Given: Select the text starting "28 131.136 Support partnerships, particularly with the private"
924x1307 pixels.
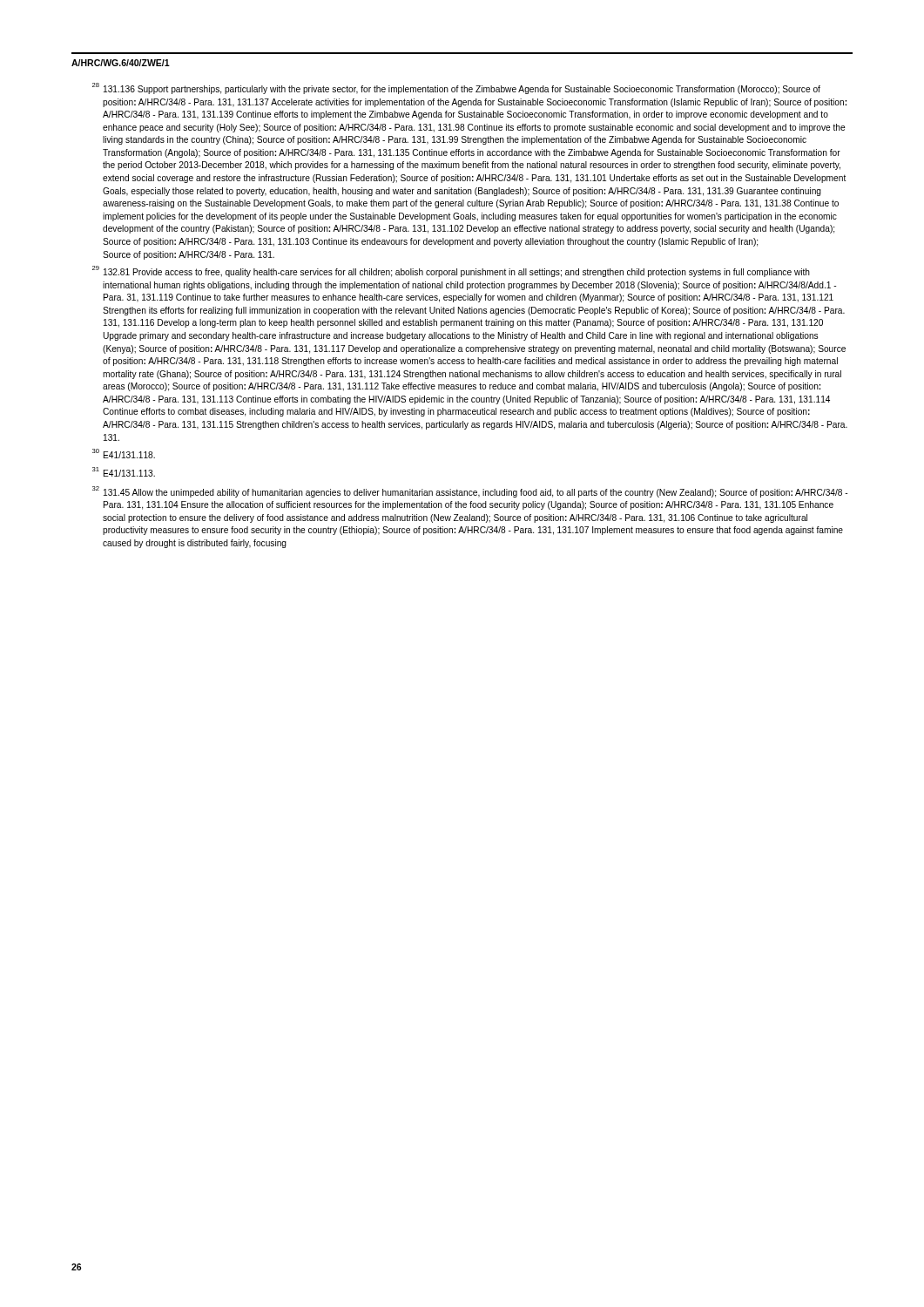Looking at the screenshot, I should coord(462,173).
